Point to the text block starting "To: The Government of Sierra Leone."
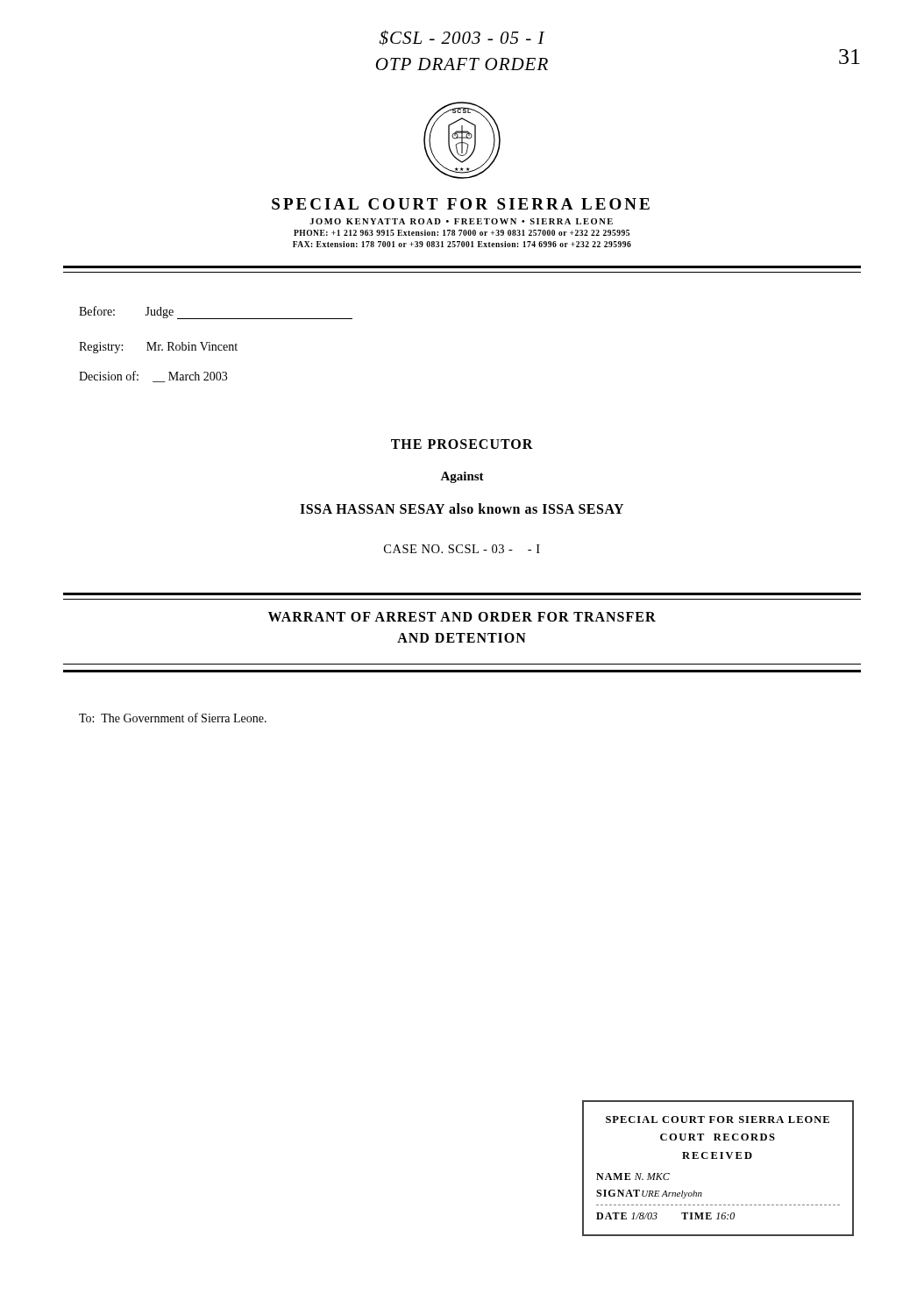 click(173, 718)
